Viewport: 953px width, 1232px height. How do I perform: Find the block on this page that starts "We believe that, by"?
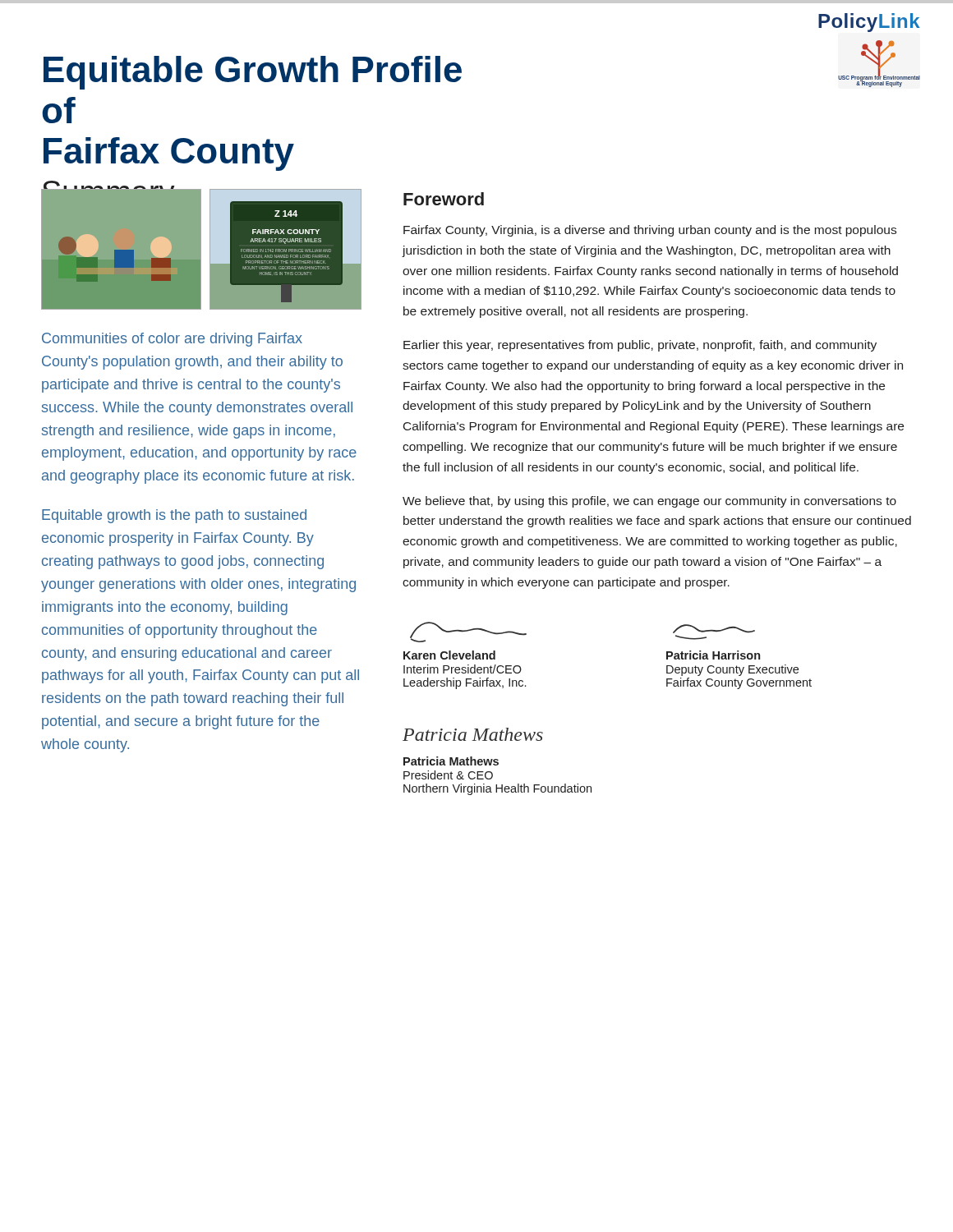point(657,541)
